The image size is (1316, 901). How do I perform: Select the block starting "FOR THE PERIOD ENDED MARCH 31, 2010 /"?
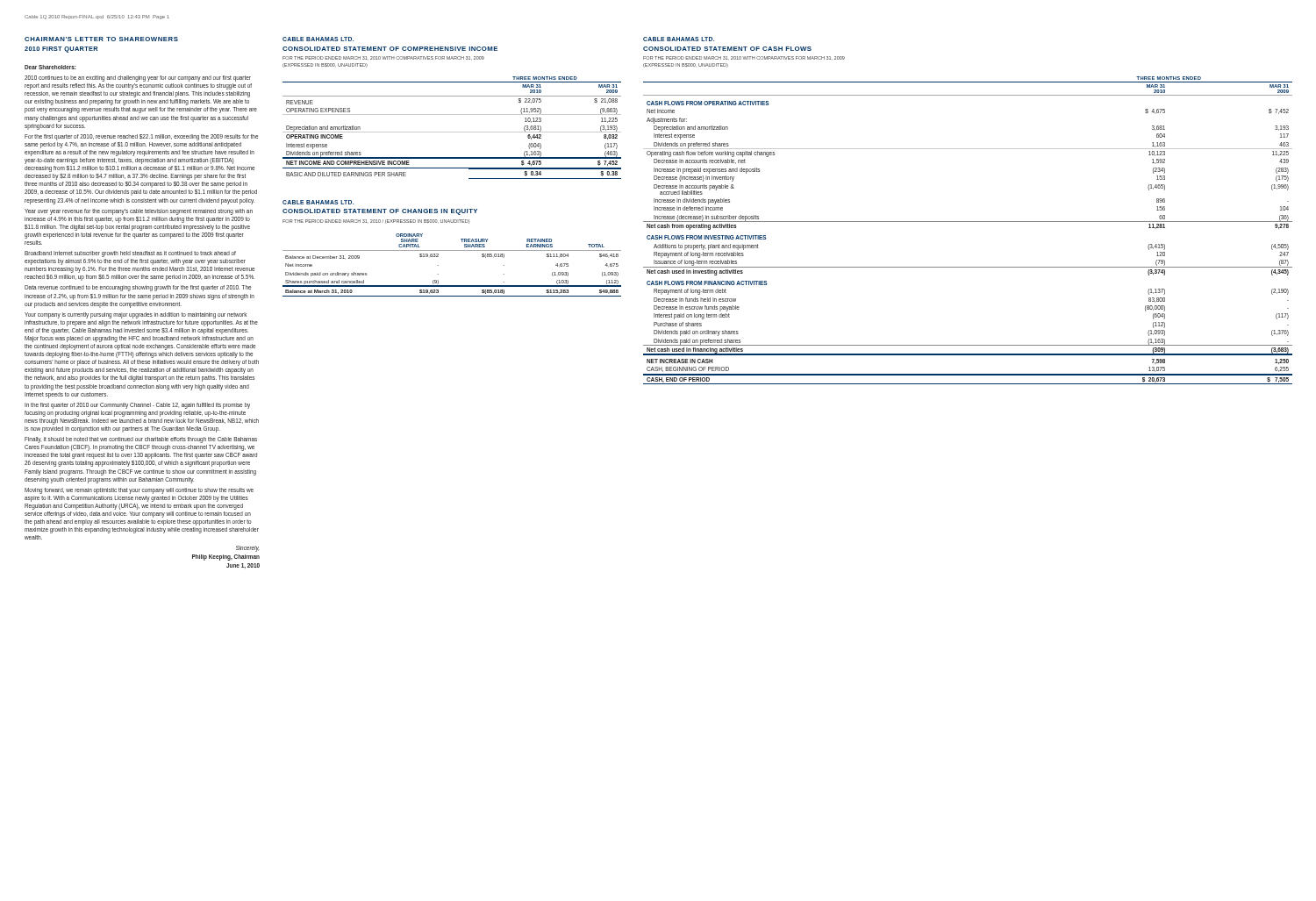click(x=376, y=221)
